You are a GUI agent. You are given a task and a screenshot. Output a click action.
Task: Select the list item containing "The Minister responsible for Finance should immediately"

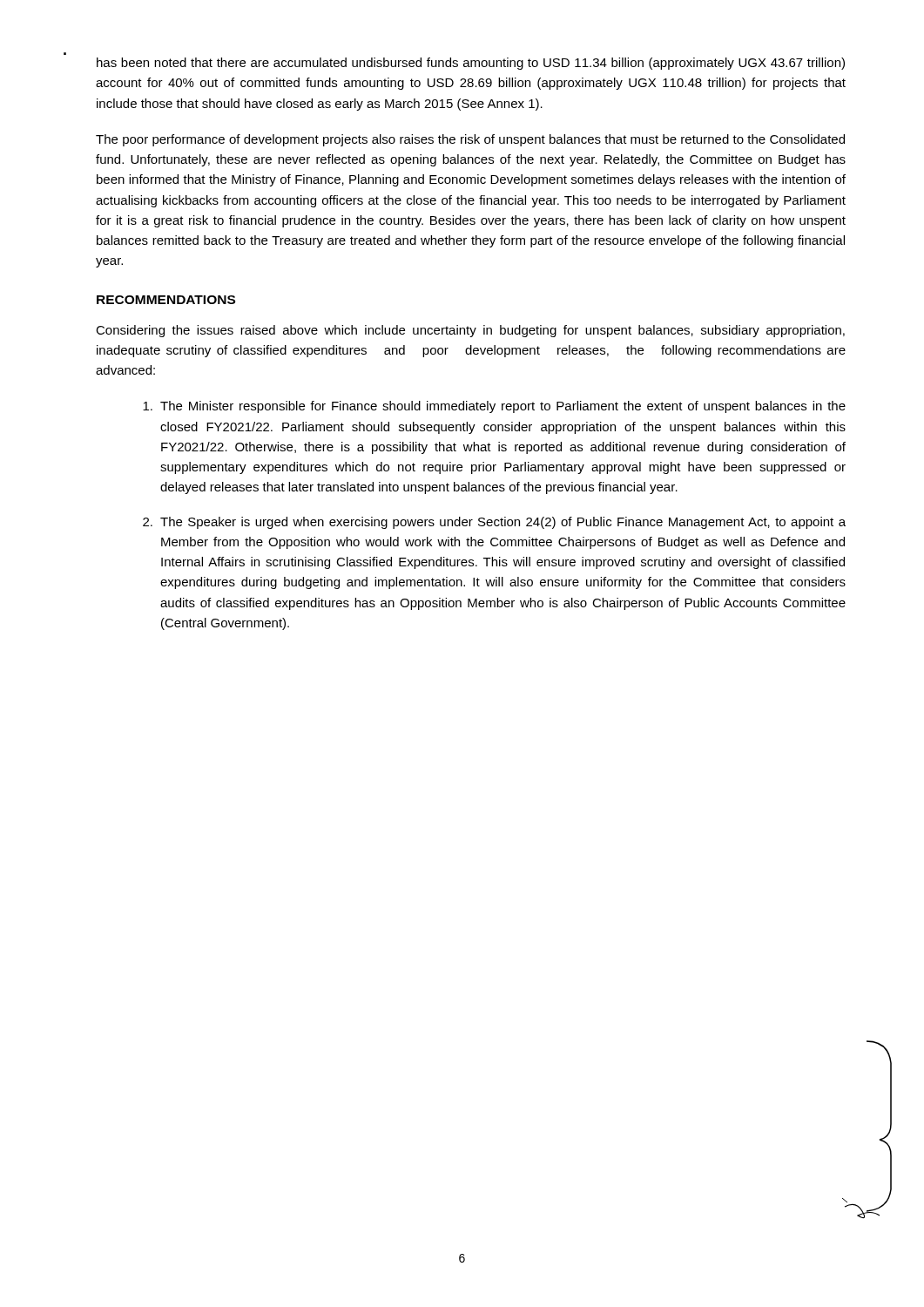[x=484, y=446]
